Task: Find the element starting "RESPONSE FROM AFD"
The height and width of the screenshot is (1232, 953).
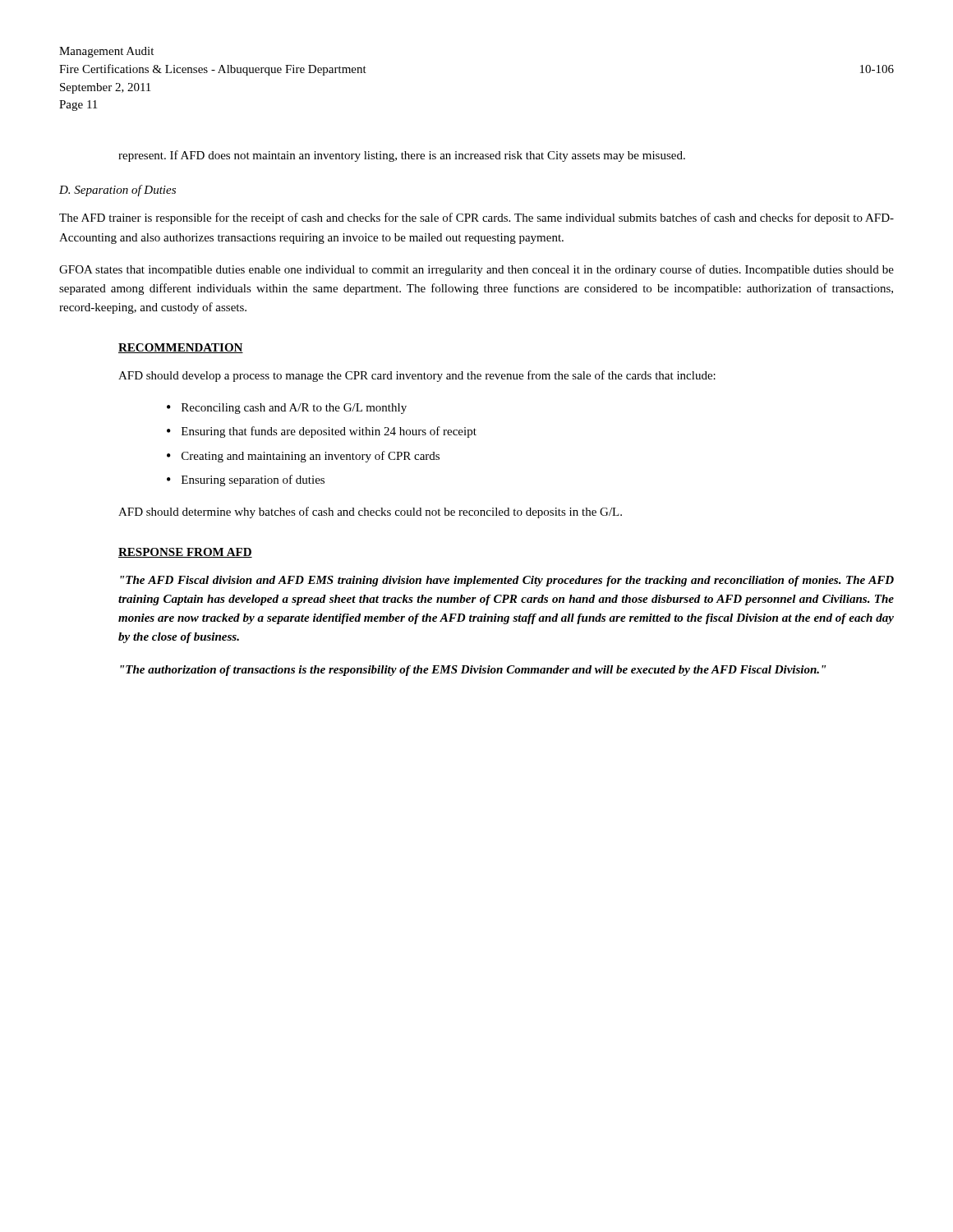Action: pos(185,552)
